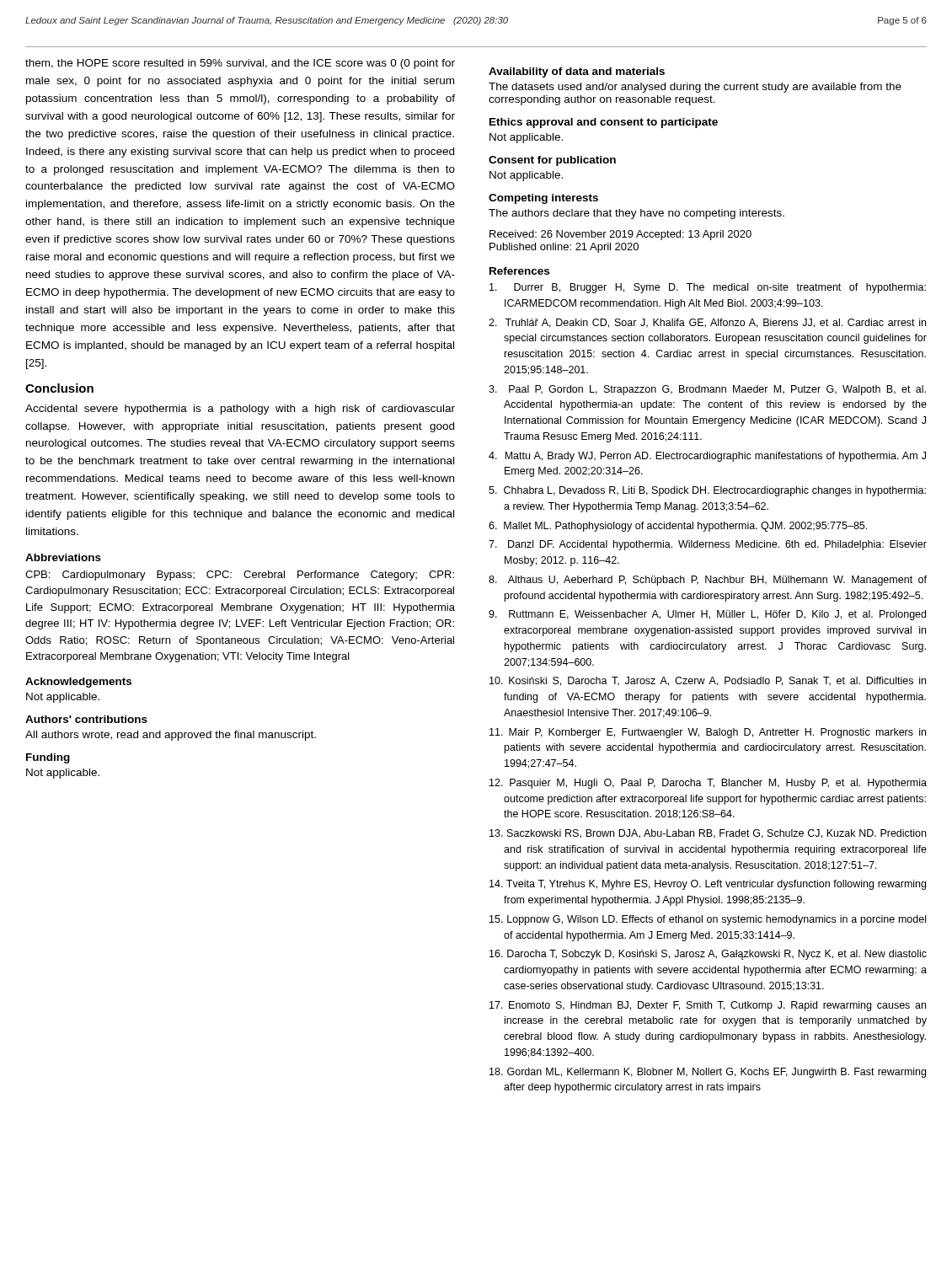Point to the block starting "4. Mattu A, Brady WJ,"
Viewport: 952px width, 1264px height.
708,463
